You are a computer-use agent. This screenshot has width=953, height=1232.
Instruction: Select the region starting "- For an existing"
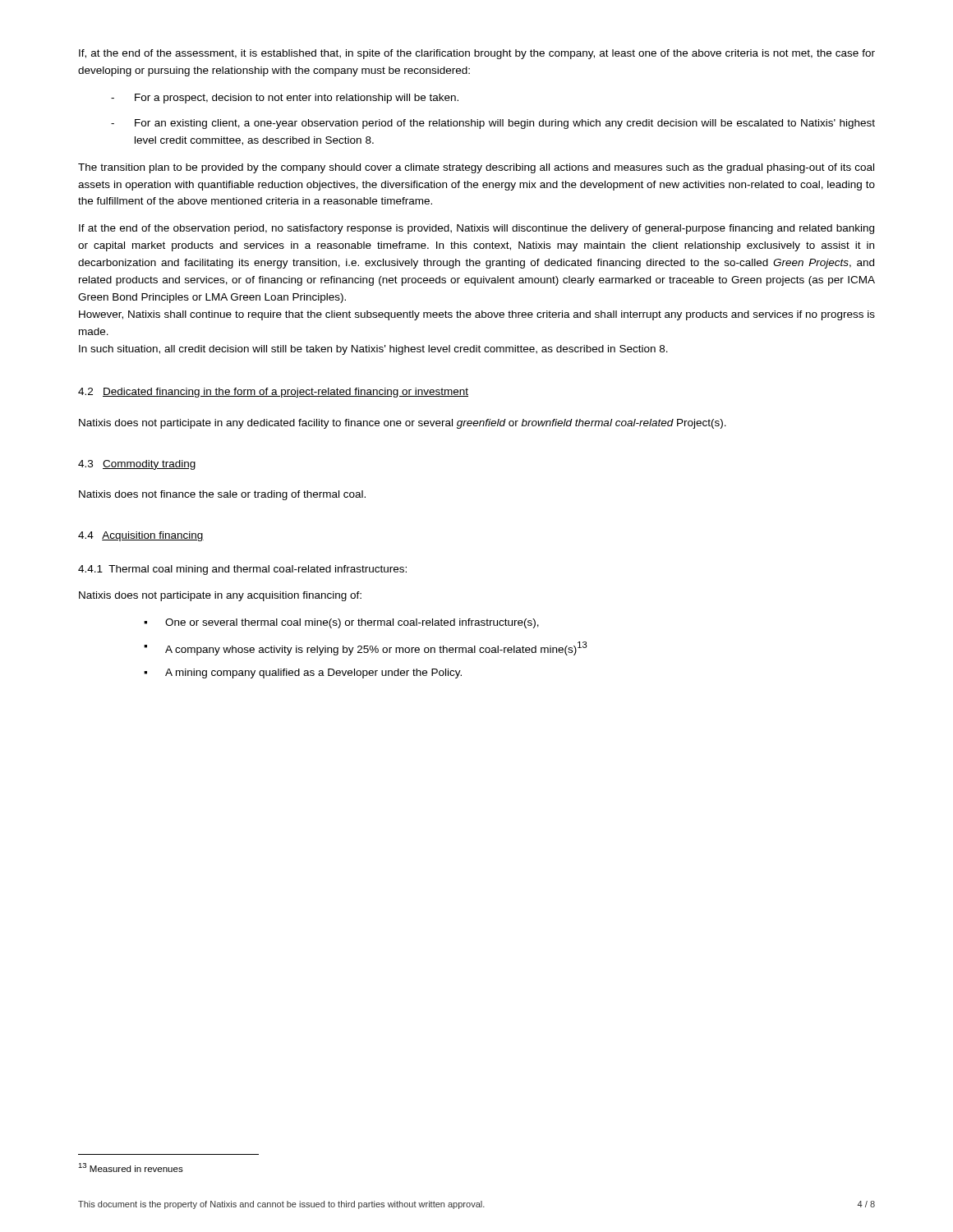tap(493, 132)
